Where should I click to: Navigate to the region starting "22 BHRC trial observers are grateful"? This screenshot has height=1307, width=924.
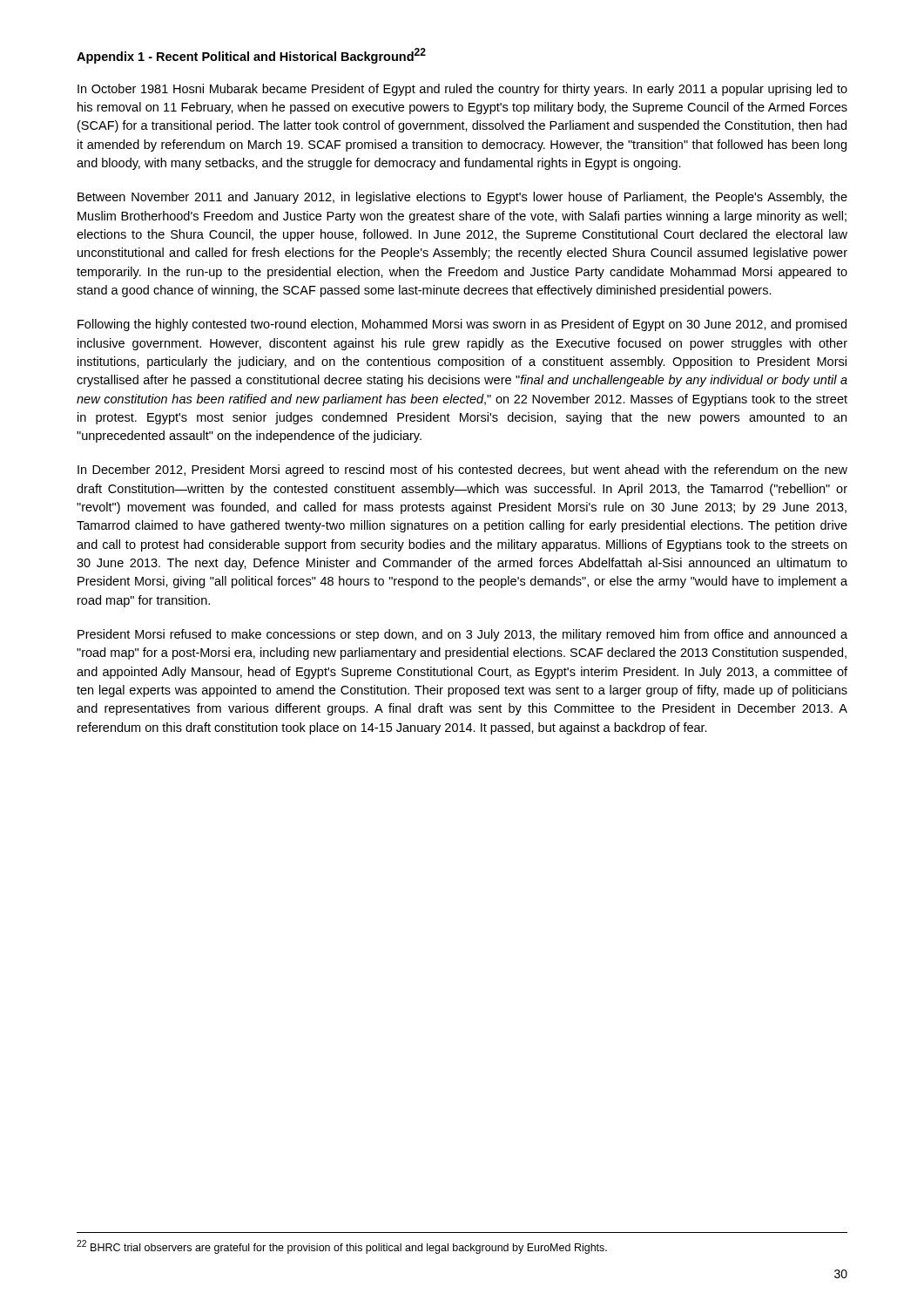click(x=342, y=1247)
